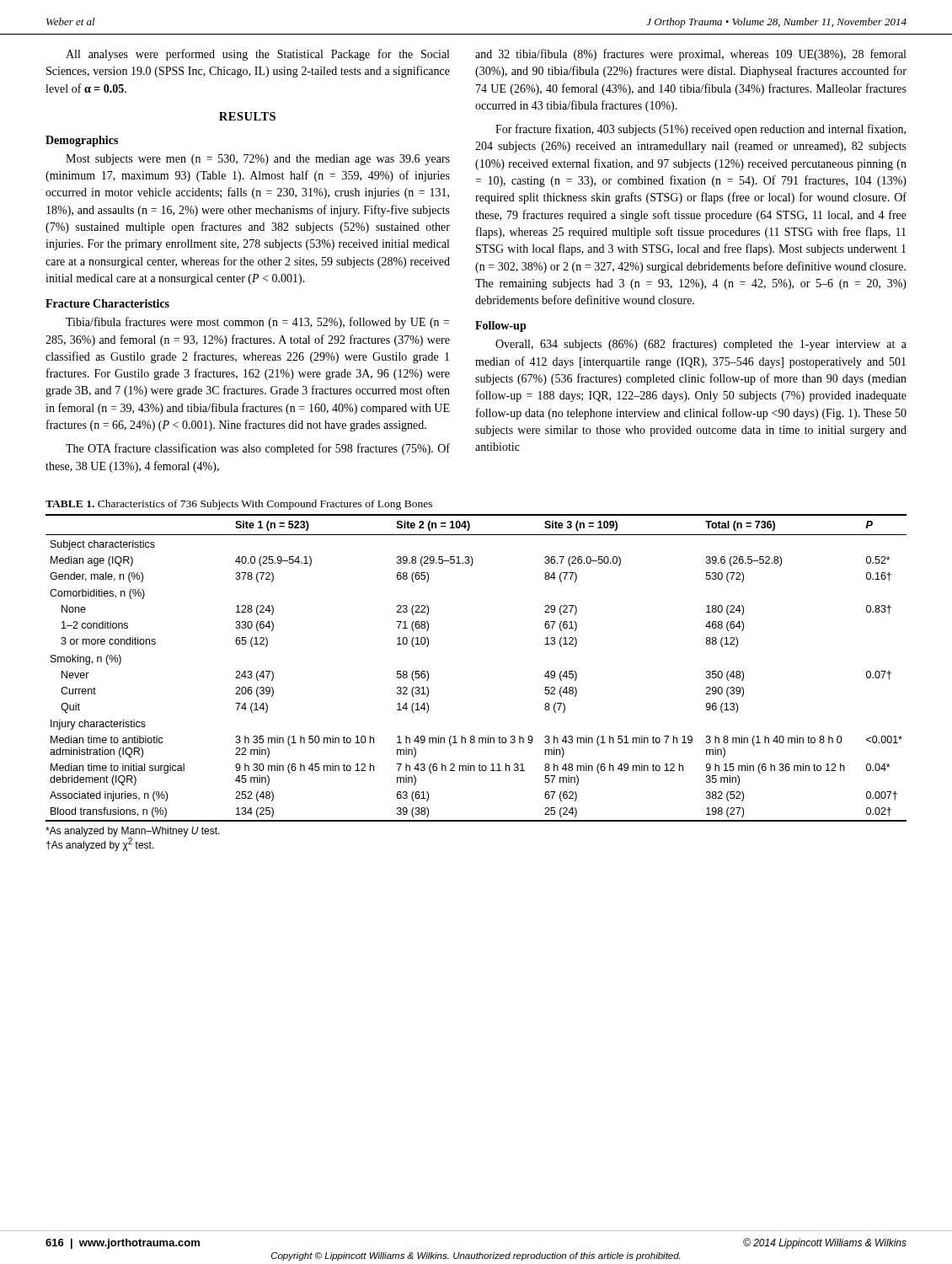Click the passage that begins "As analyzed by Mann–Whitney"
Screen dimensions: 1264x952
click(x=133, y=838)
